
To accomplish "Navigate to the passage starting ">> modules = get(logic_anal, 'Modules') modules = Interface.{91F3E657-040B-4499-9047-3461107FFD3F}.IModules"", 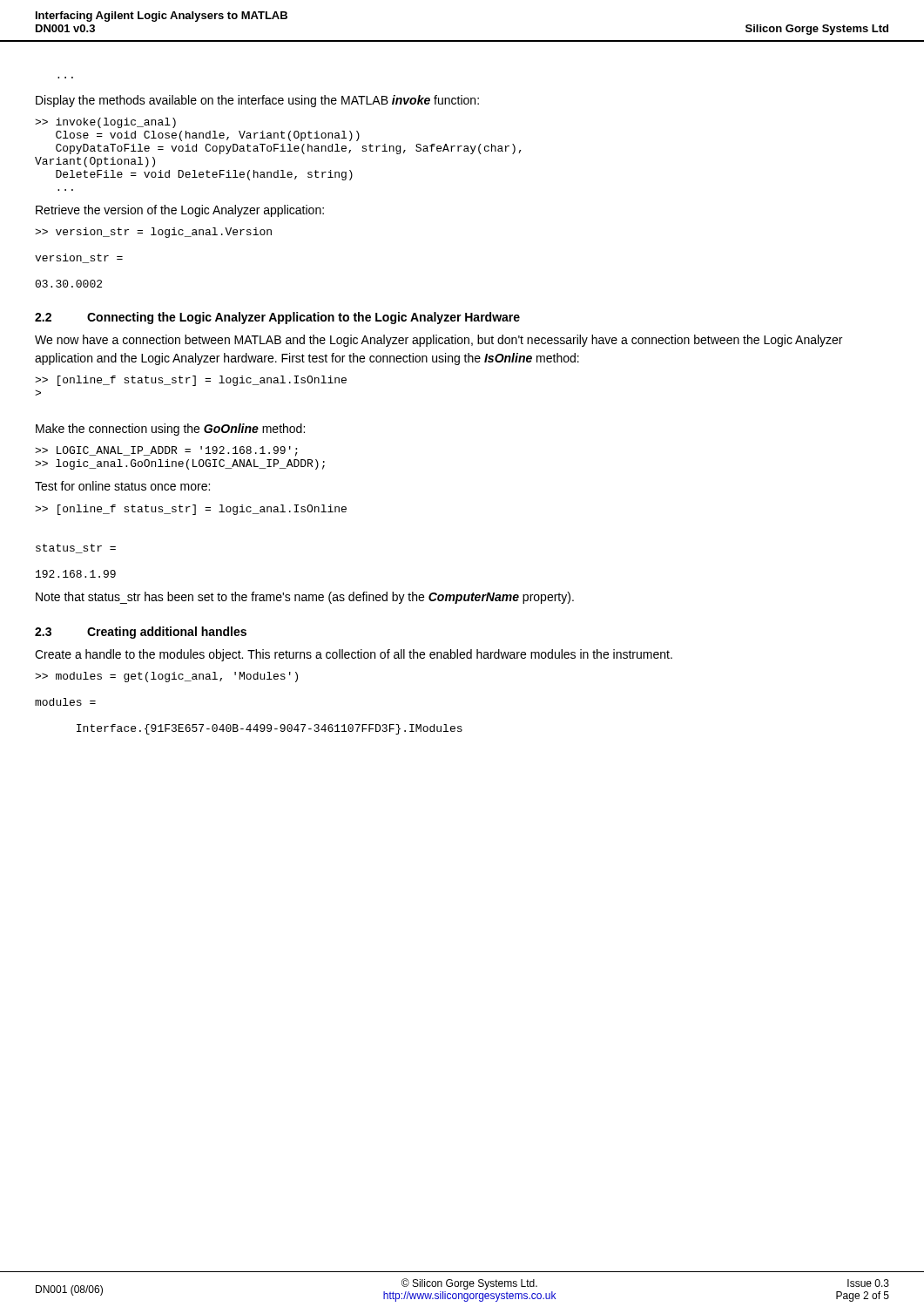I will pyautogui.click(x=166, y=677).
